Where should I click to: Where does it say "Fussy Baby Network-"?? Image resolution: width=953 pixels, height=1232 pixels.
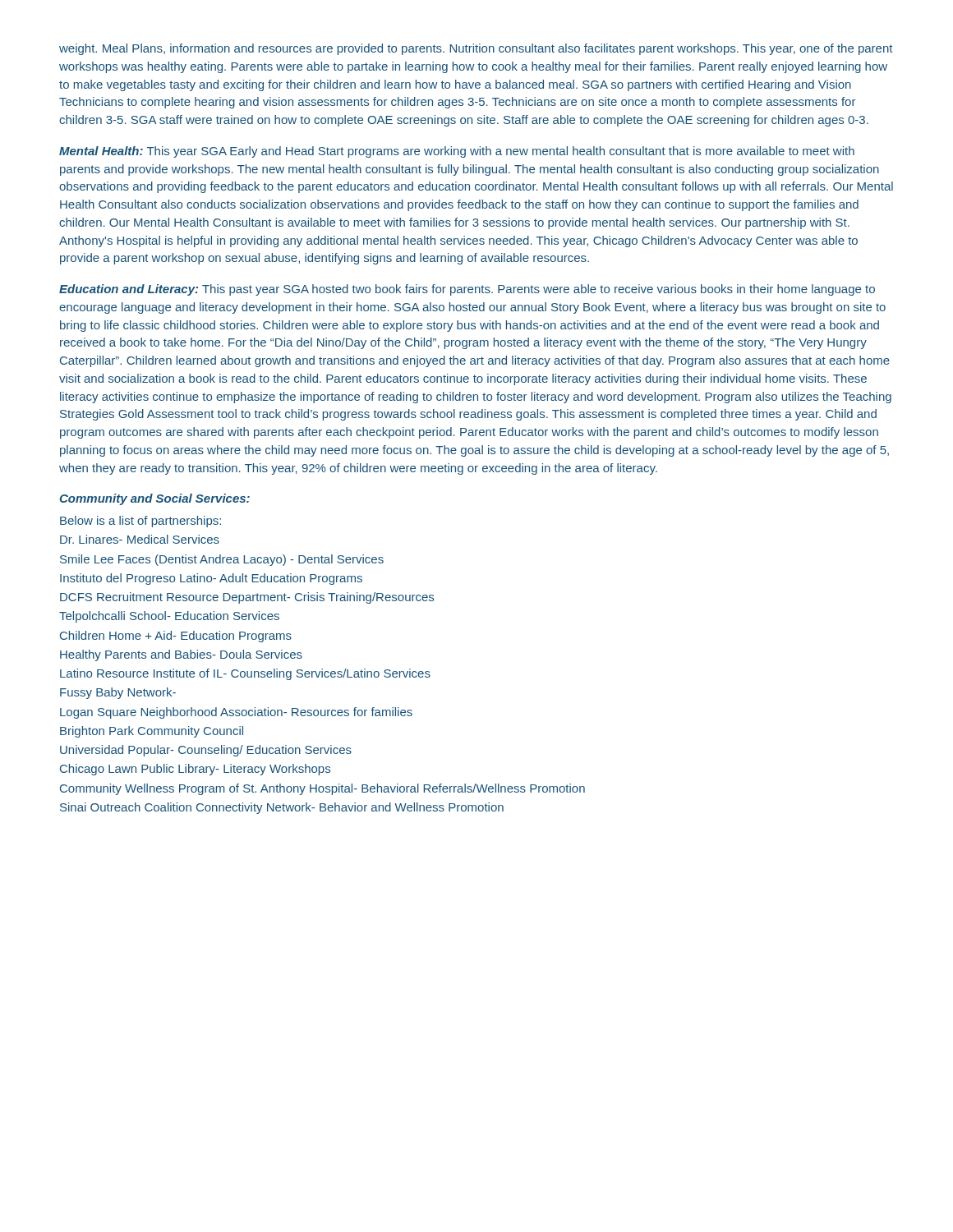[118, 692]
